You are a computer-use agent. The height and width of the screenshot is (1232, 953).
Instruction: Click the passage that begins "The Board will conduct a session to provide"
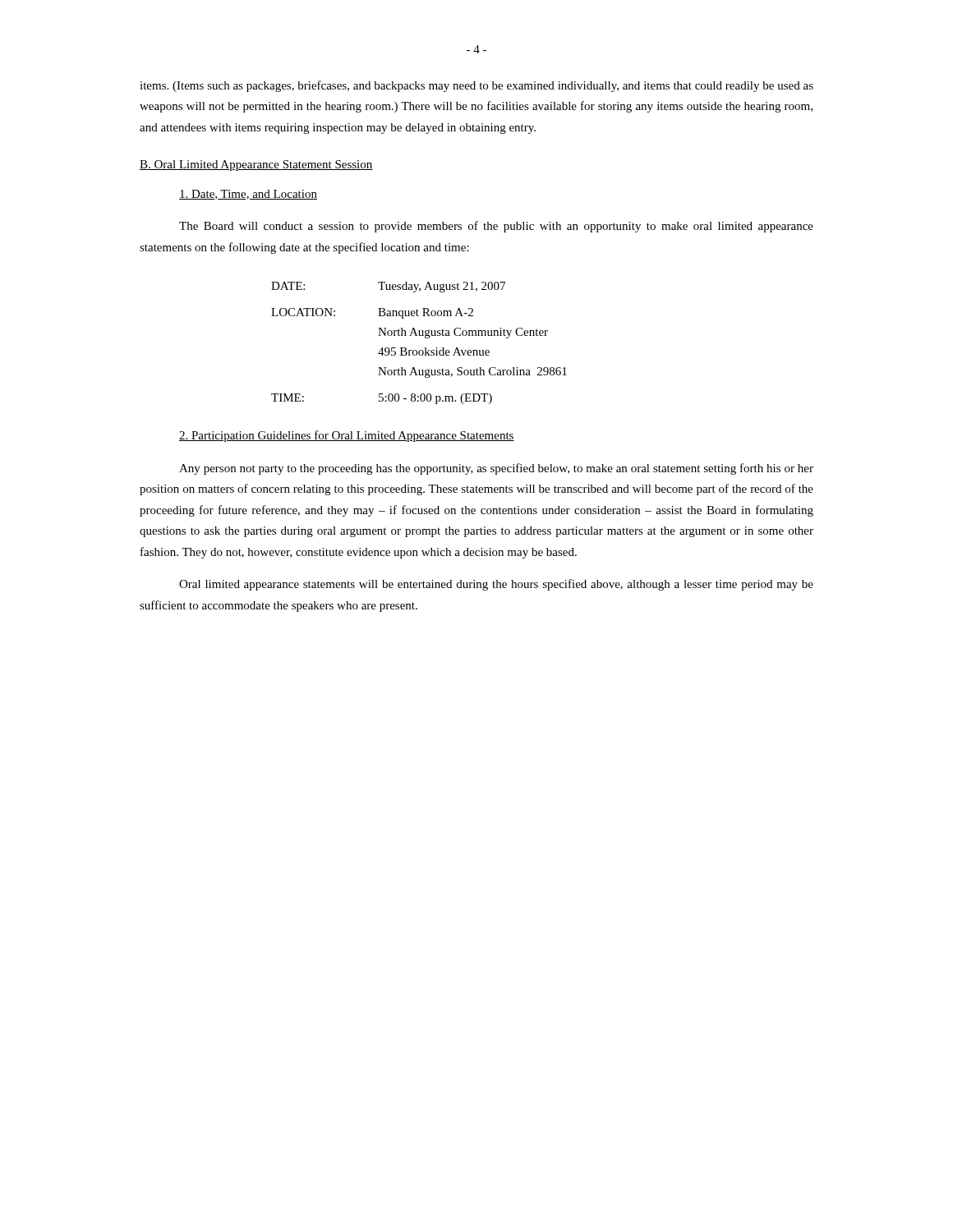(x=476, y=236)
